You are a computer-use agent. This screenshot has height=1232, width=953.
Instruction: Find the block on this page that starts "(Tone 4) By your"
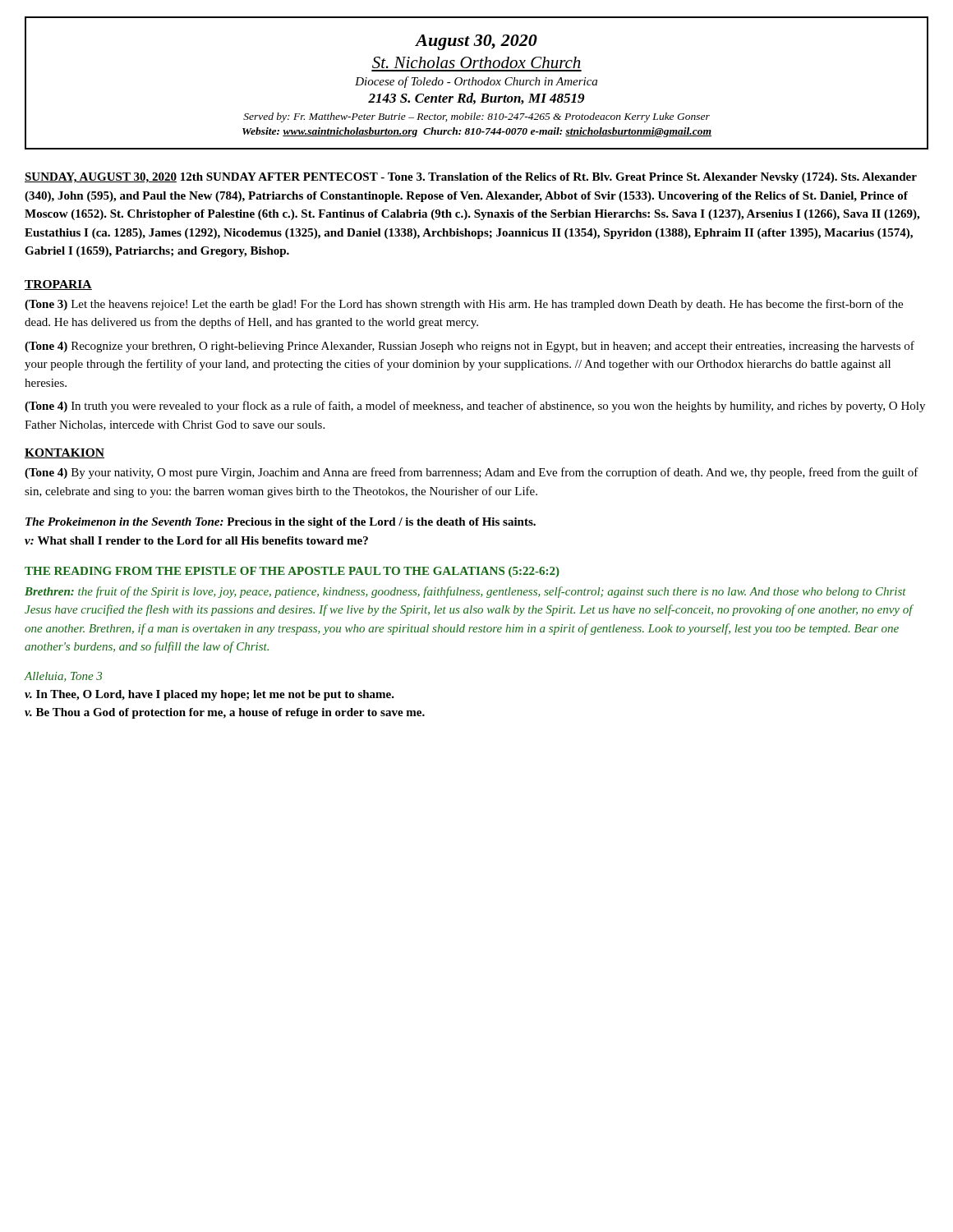[476, 482]
